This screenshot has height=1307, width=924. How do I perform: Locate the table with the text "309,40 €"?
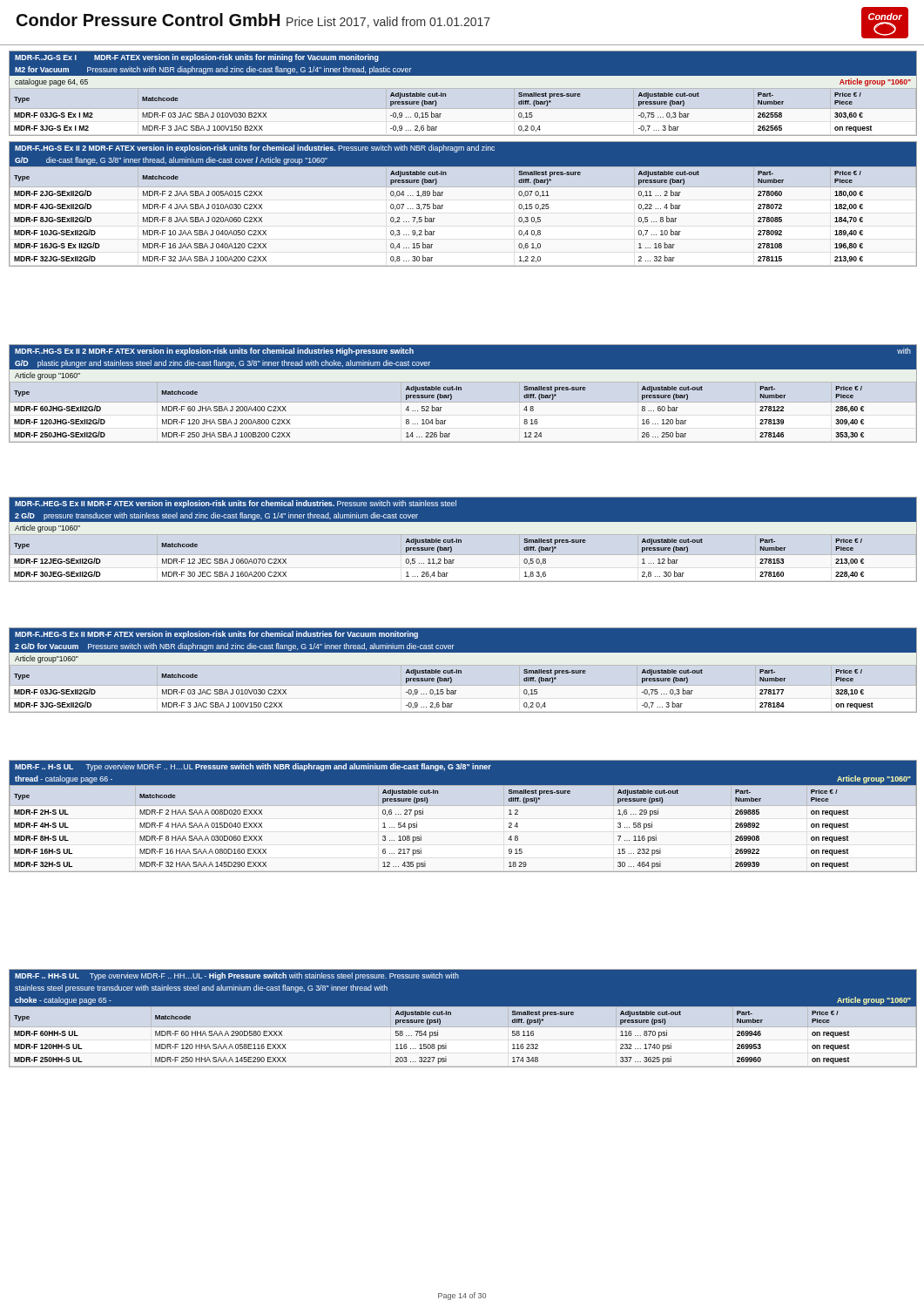463,393
